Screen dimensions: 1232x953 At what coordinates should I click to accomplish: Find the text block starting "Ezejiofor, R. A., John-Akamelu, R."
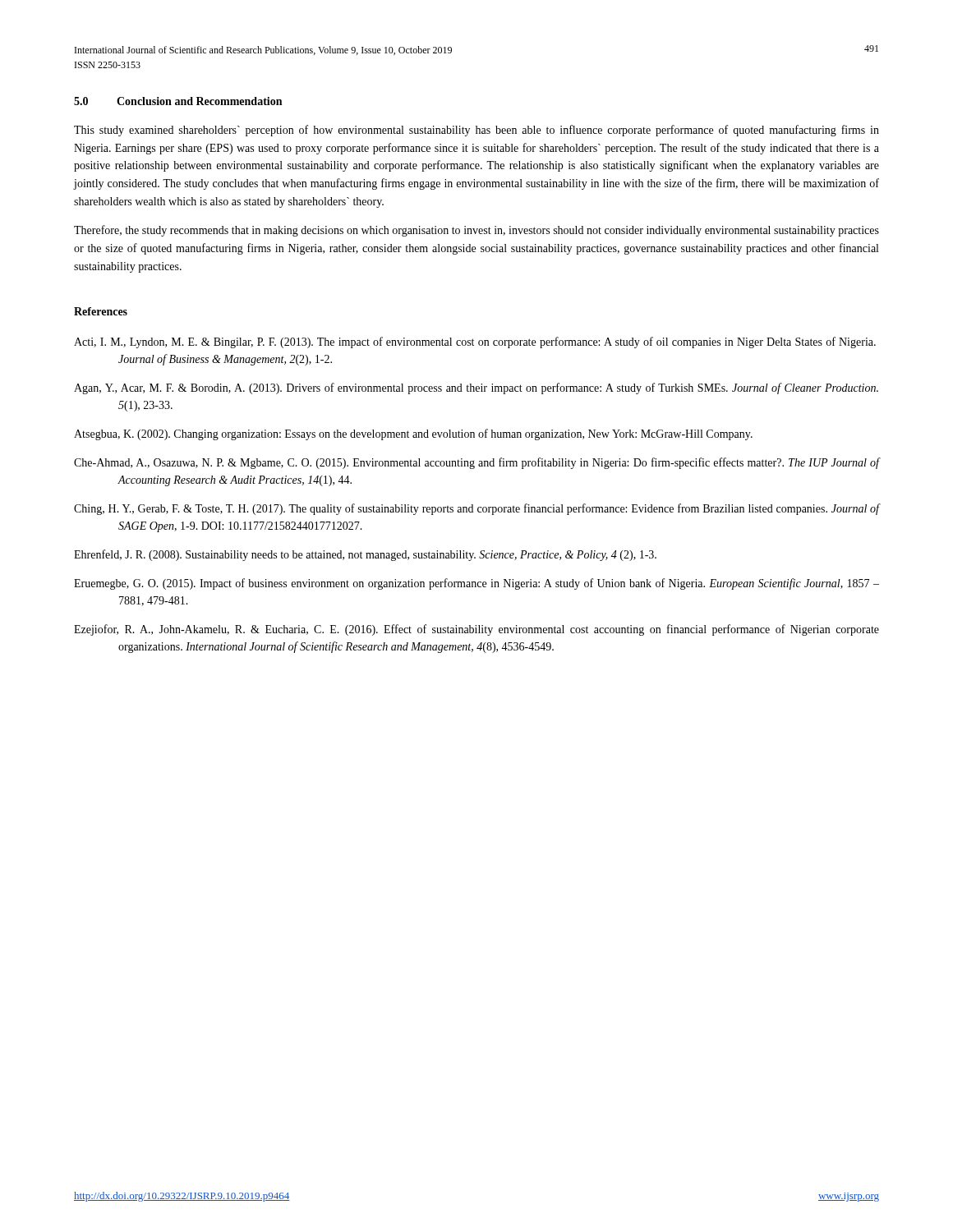pos(476,638)
